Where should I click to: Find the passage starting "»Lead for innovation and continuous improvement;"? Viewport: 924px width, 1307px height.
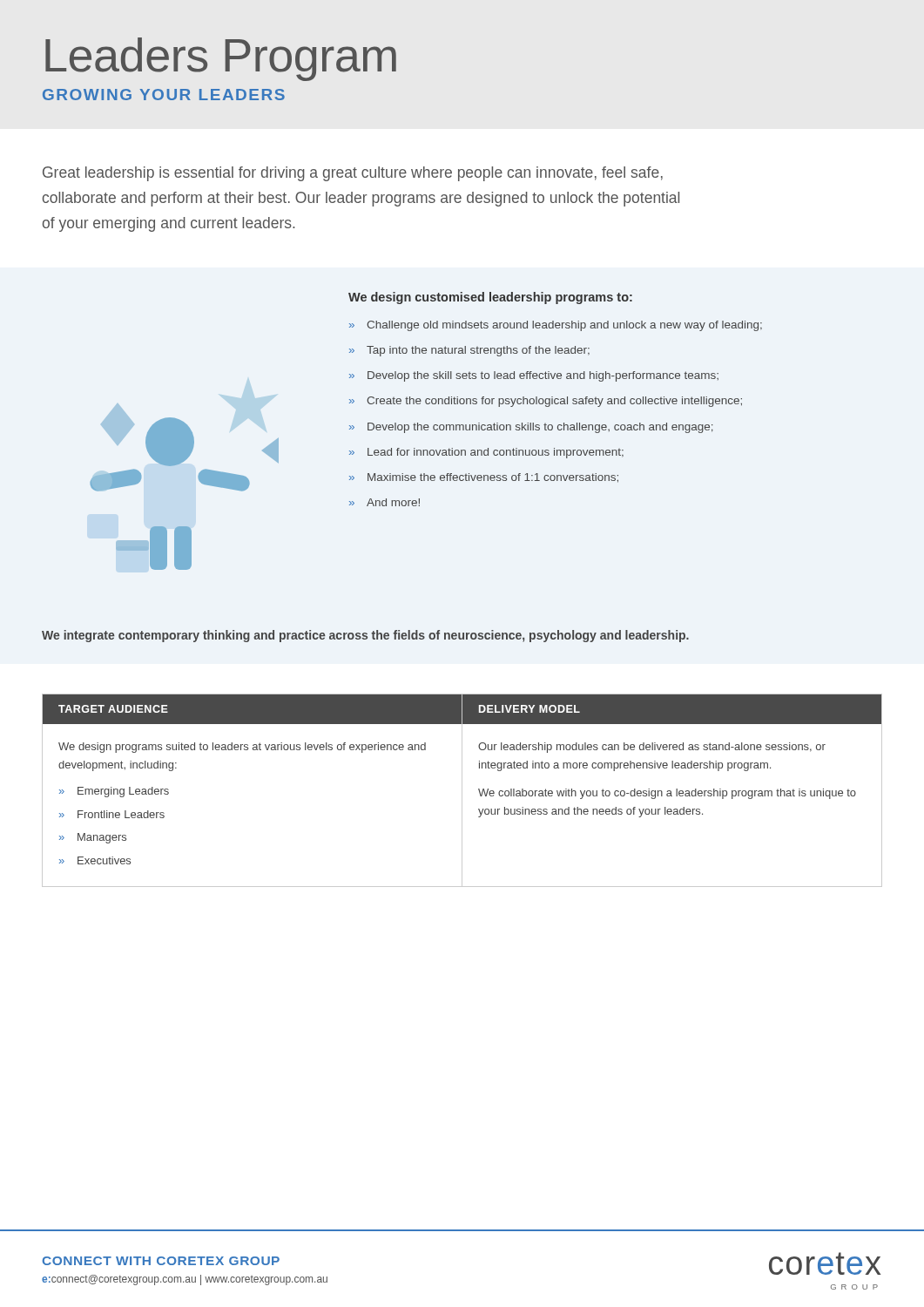(x=486, y=452)
